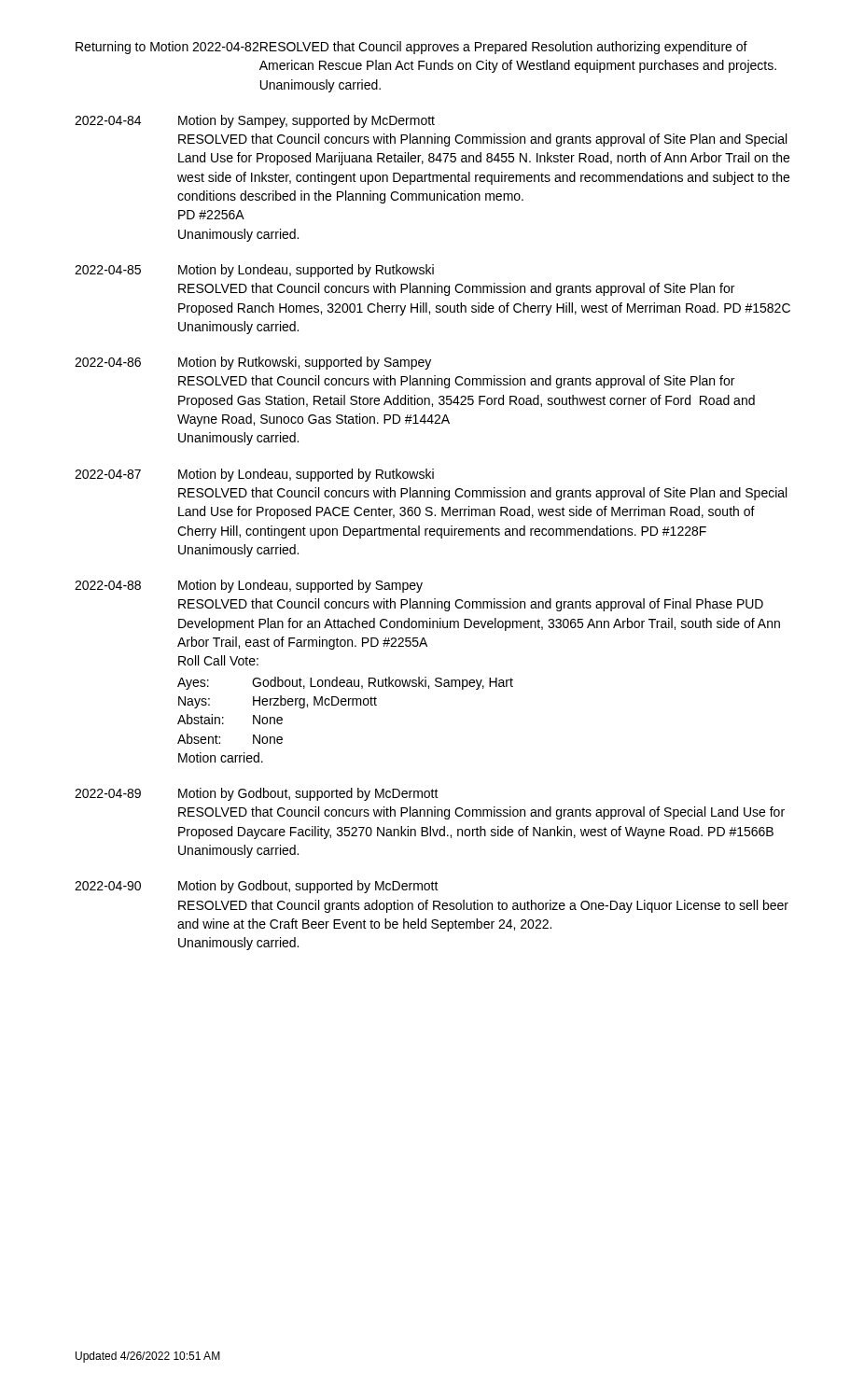Point to the block beginning "2022-04-89 Motion by Godbout, supported by McDermott"
This screenshot has height=1400, width=850.
click(x=434, y=822)
